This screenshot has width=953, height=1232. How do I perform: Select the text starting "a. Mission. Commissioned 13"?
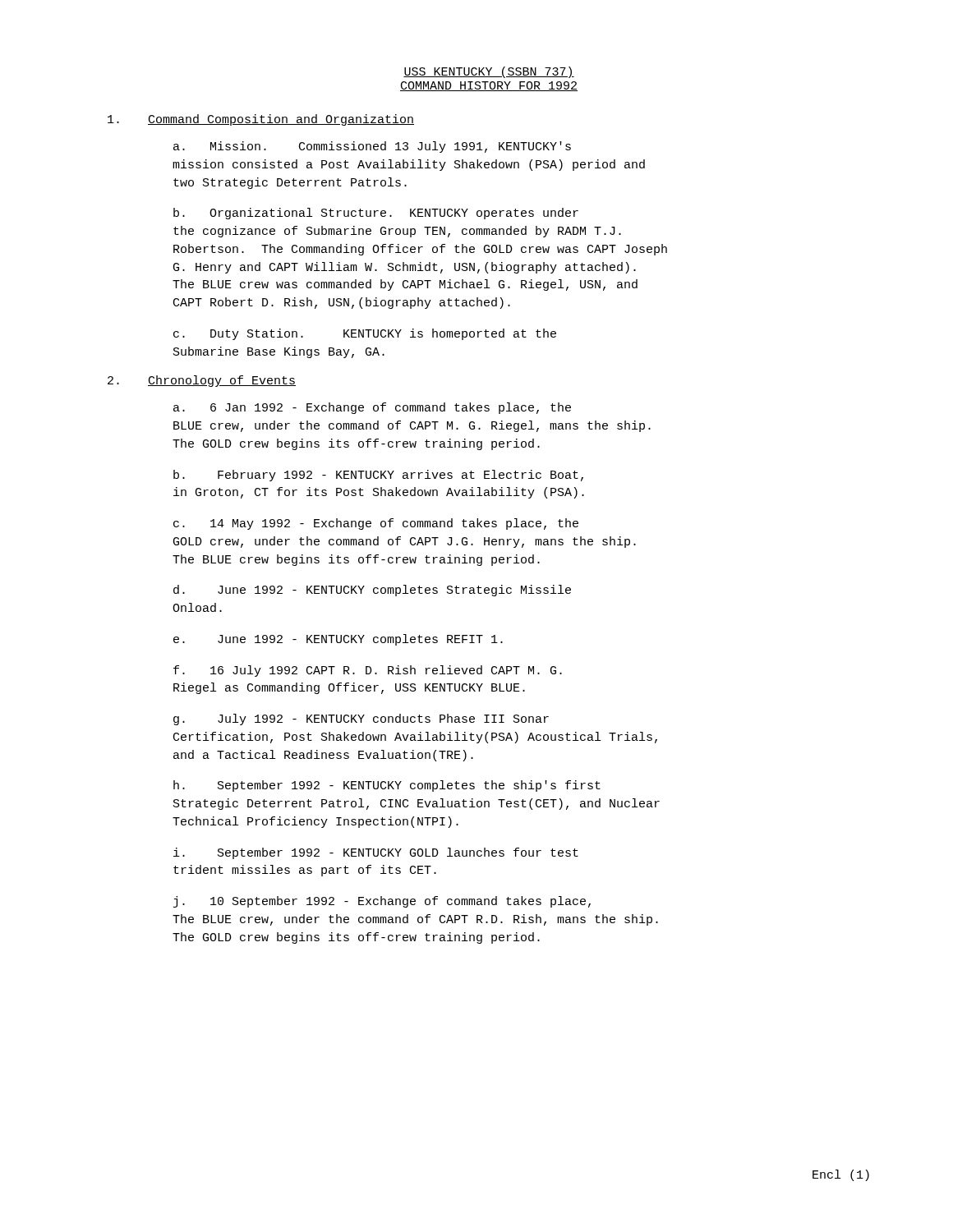pos(409,165)
